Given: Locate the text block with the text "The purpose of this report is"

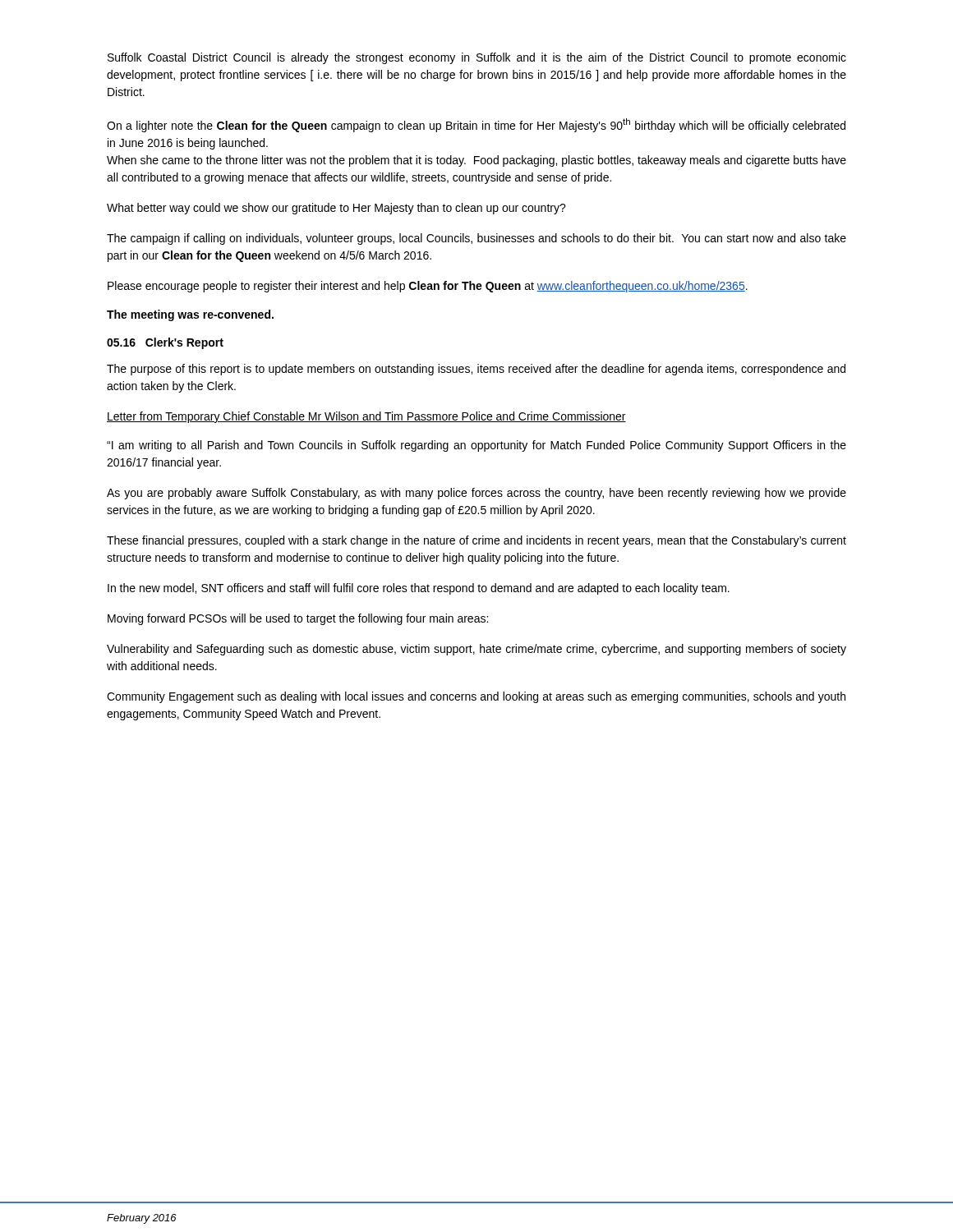Looking at the screenshot, I should click(476, 377).
